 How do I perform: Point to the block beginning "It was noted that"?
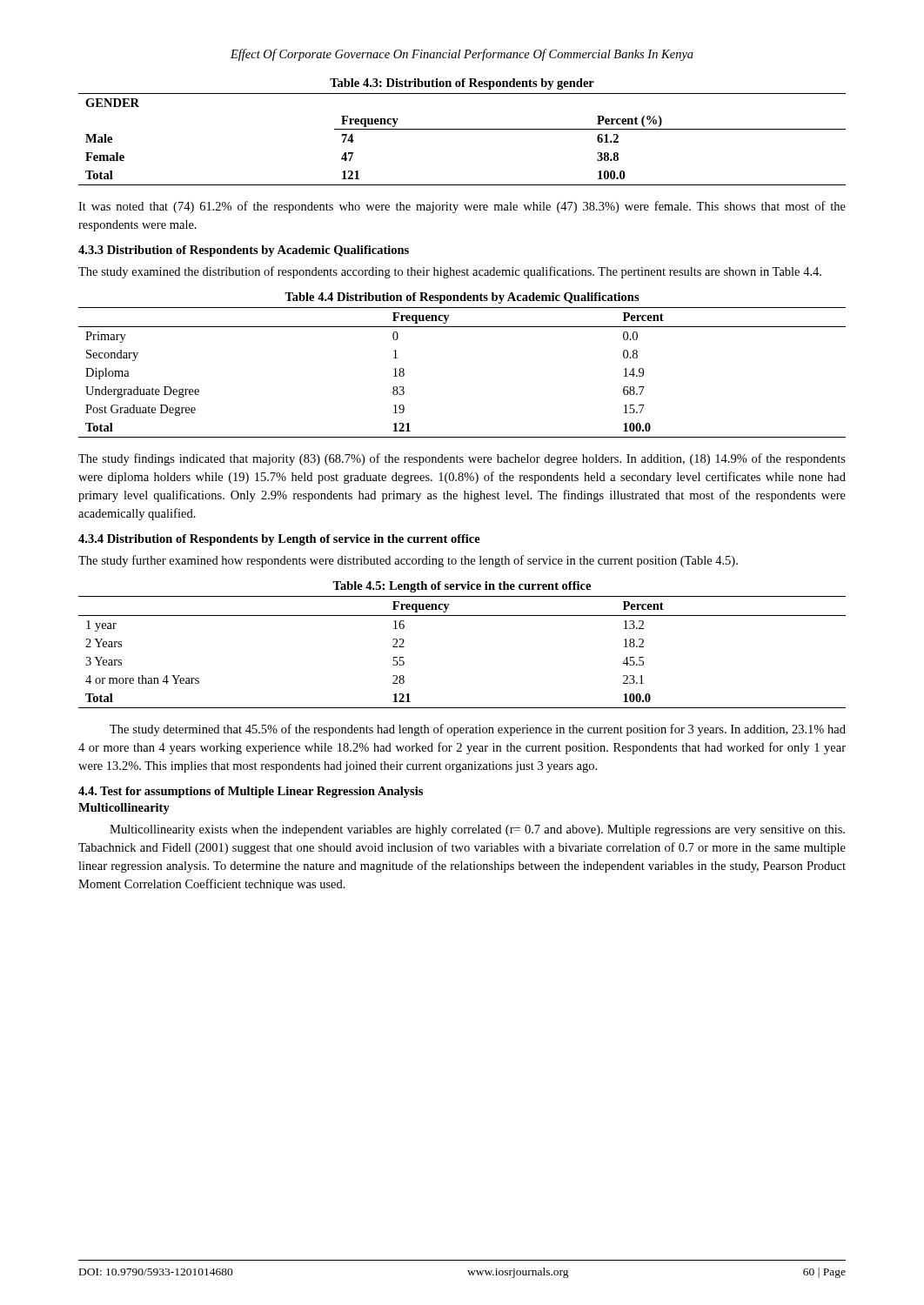462,215
